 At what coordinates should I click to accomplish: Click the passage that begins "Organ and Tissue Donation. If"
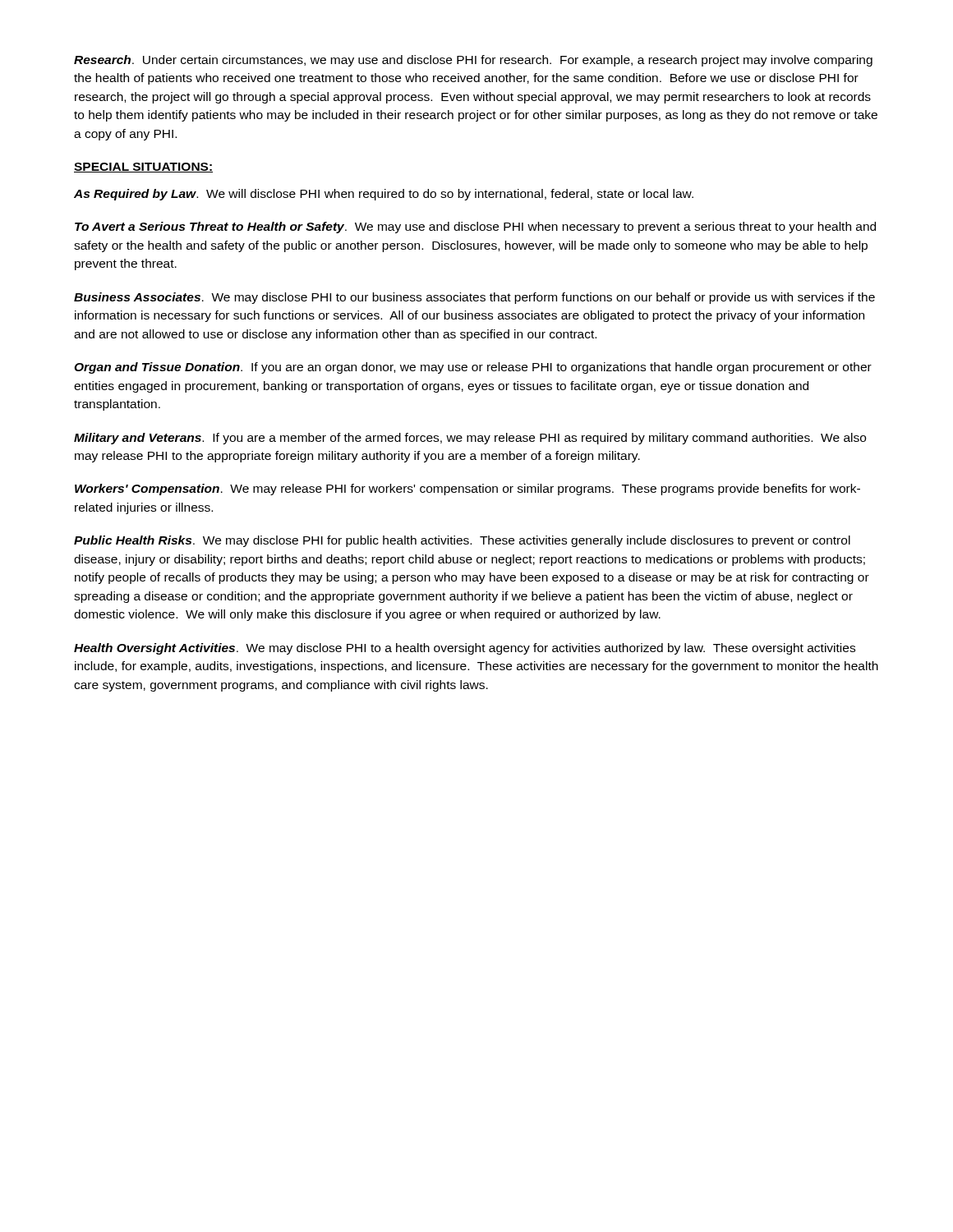(x=473, y=385)
